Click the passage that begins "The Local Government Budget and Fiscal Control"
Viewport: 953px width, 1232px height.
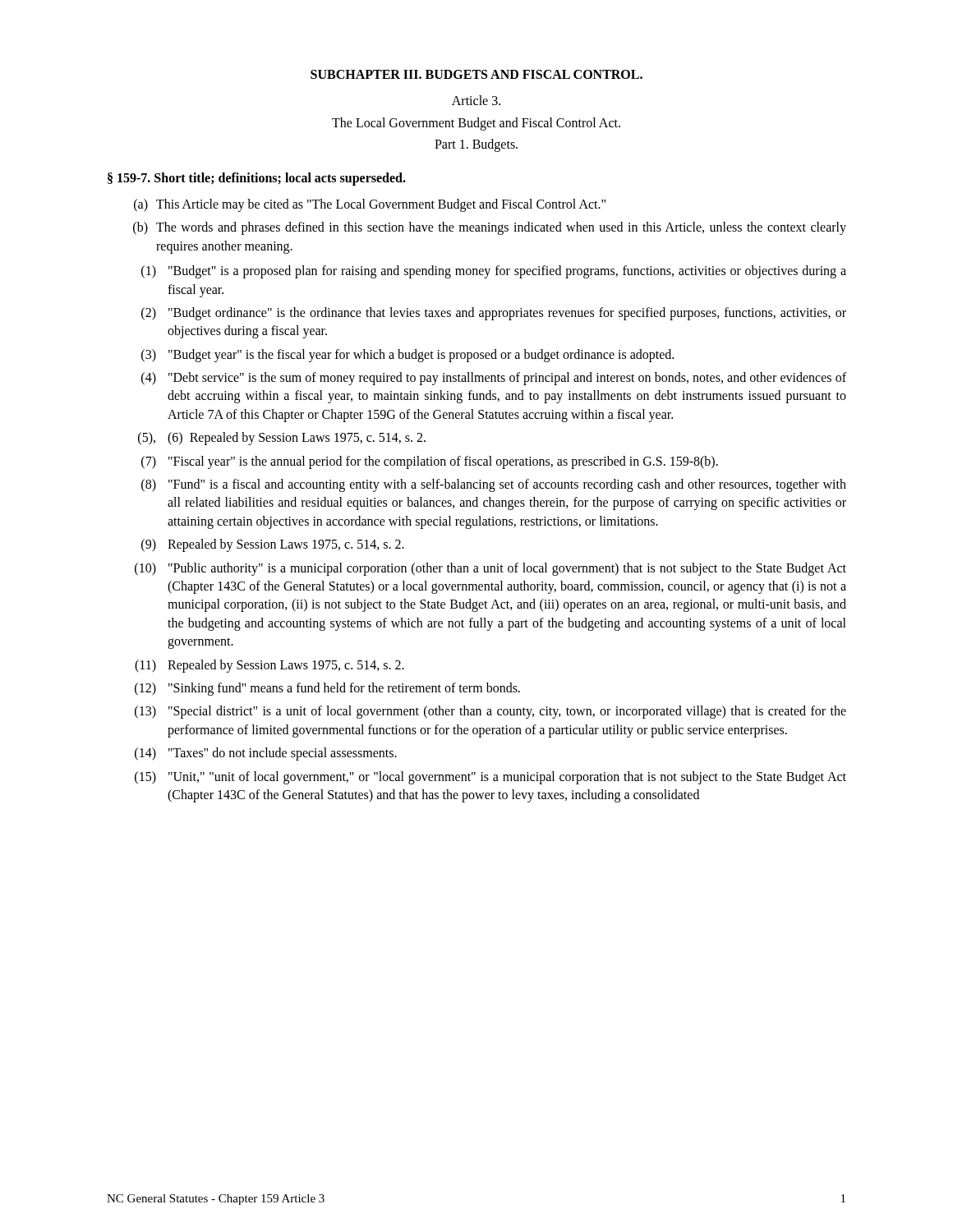pos(476,123)
